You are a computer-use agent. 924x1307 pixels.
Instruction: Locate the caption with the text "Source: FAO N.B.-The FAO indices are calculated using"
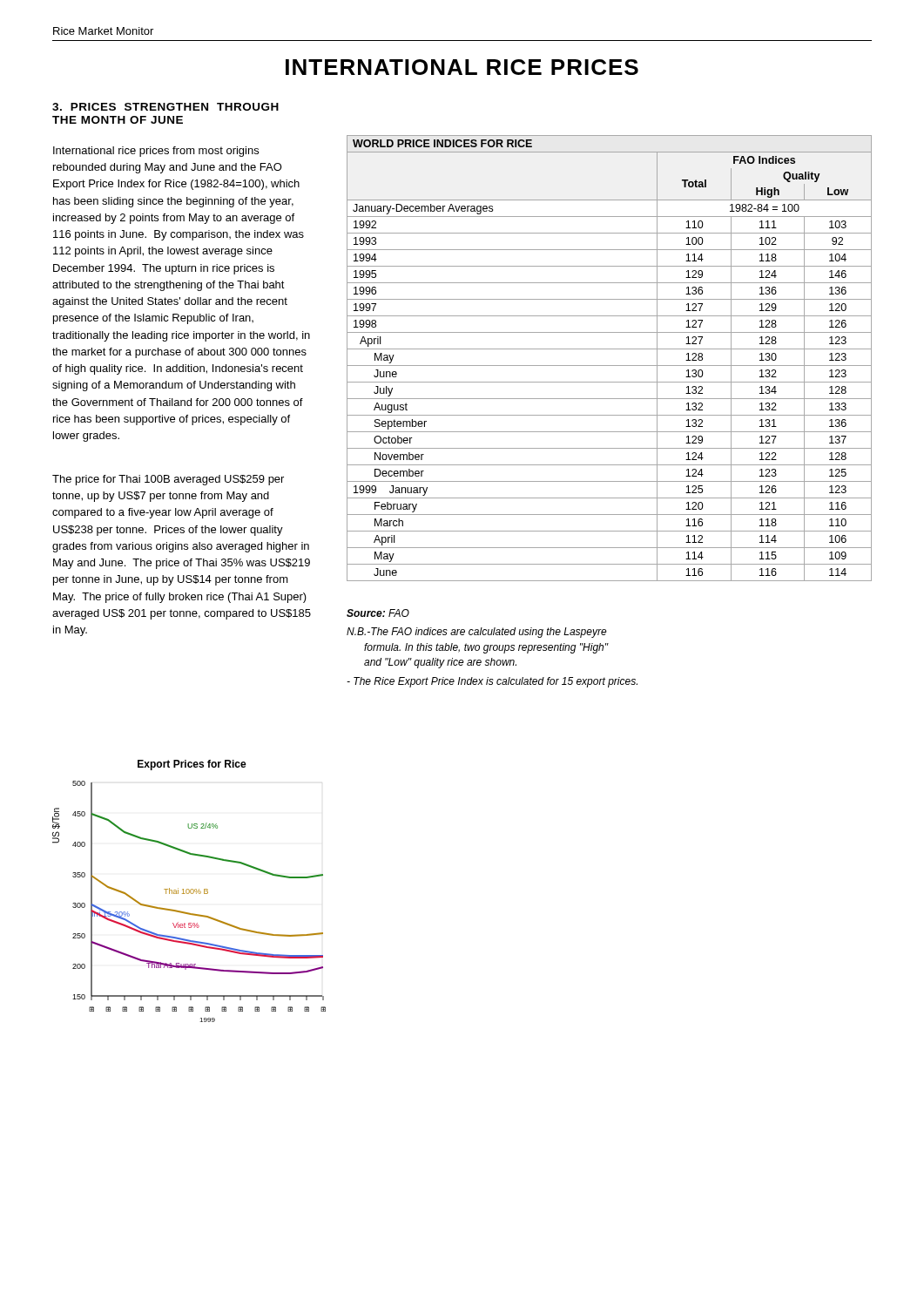pyautogui.click(x=529, y=648)
